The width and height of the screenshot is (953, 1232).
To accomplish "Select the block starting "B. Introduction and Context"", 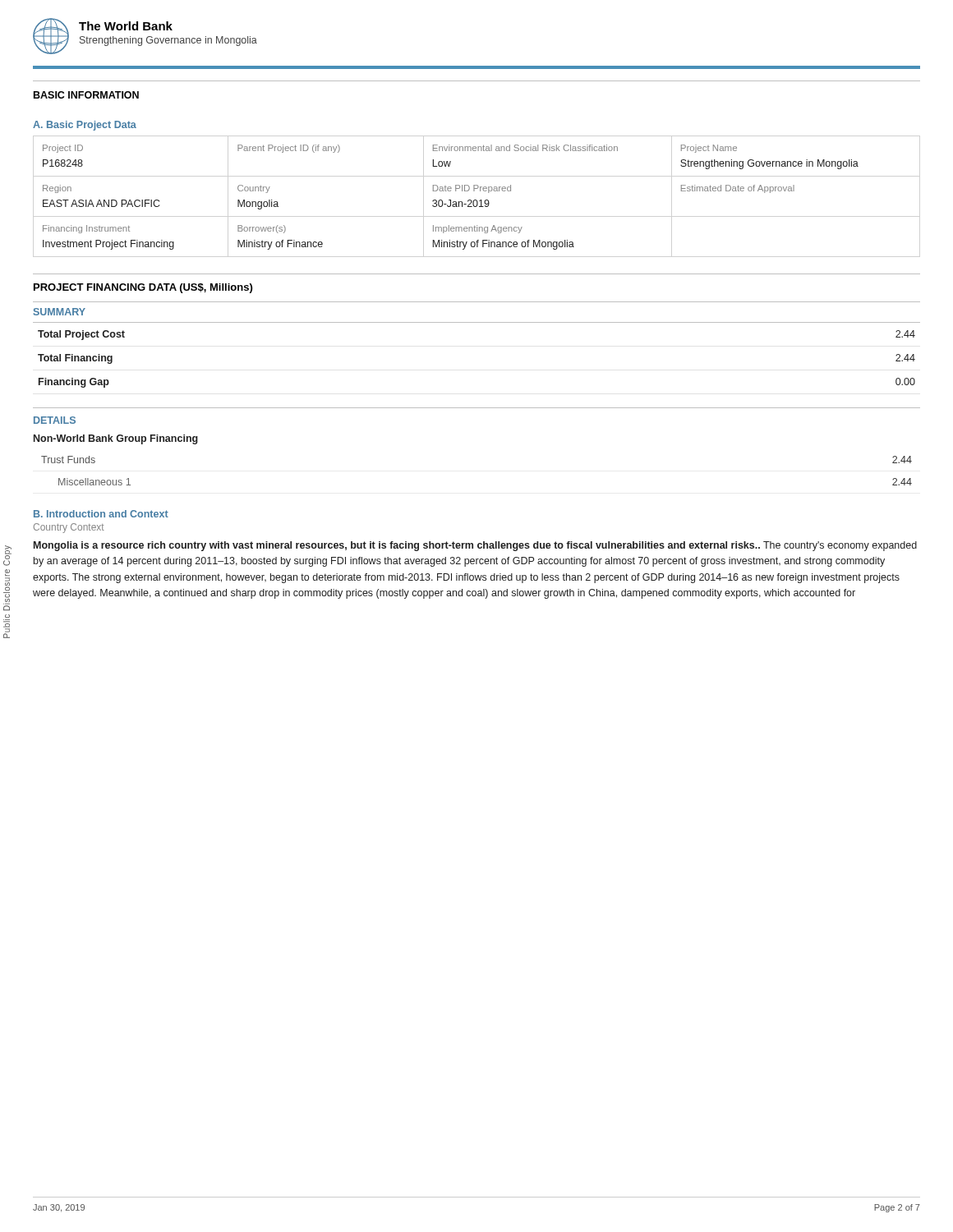I will pyautogui.click(x=100, y=514).
